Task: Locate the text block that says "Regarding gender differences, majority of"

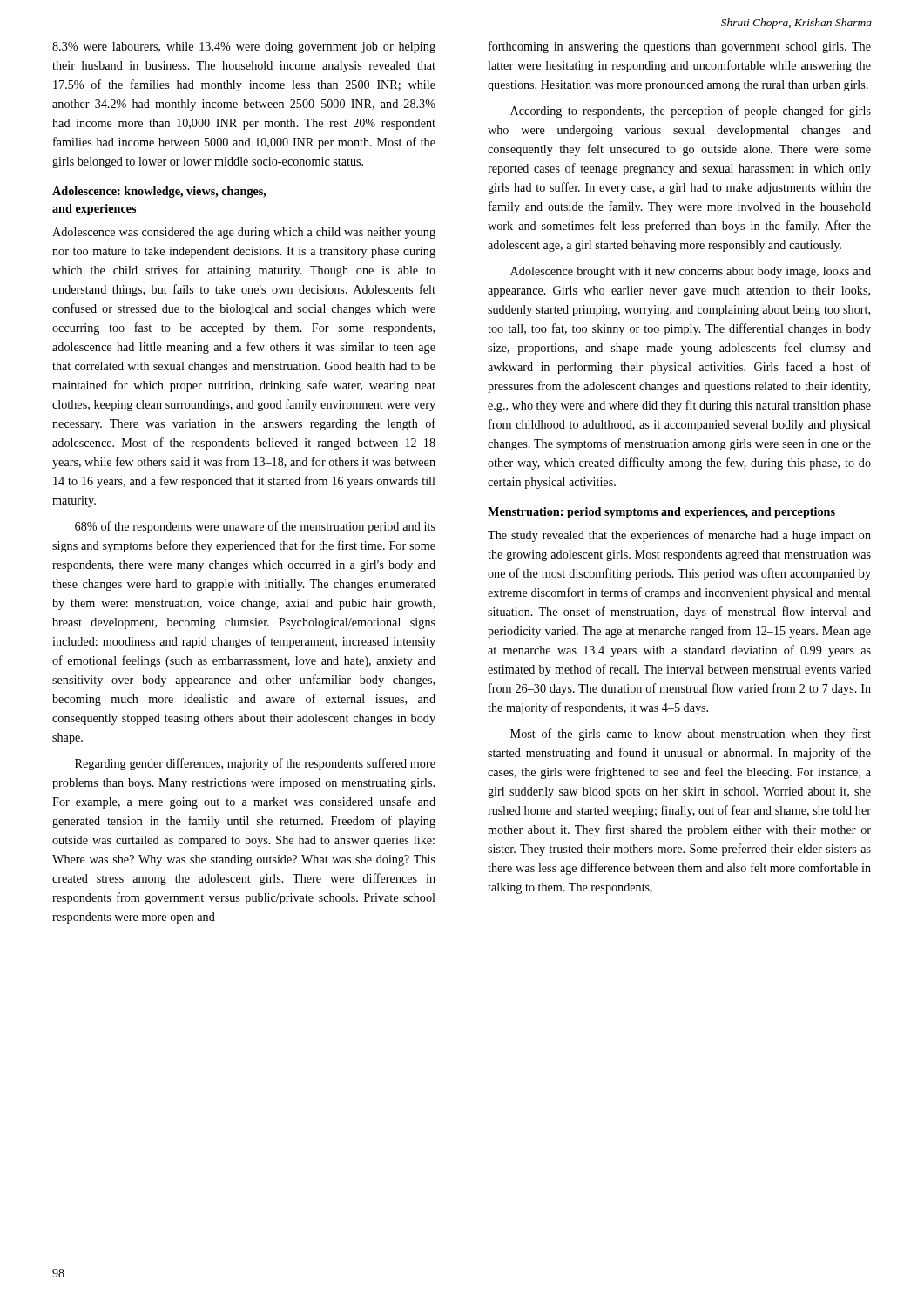Action: [244, 840]
